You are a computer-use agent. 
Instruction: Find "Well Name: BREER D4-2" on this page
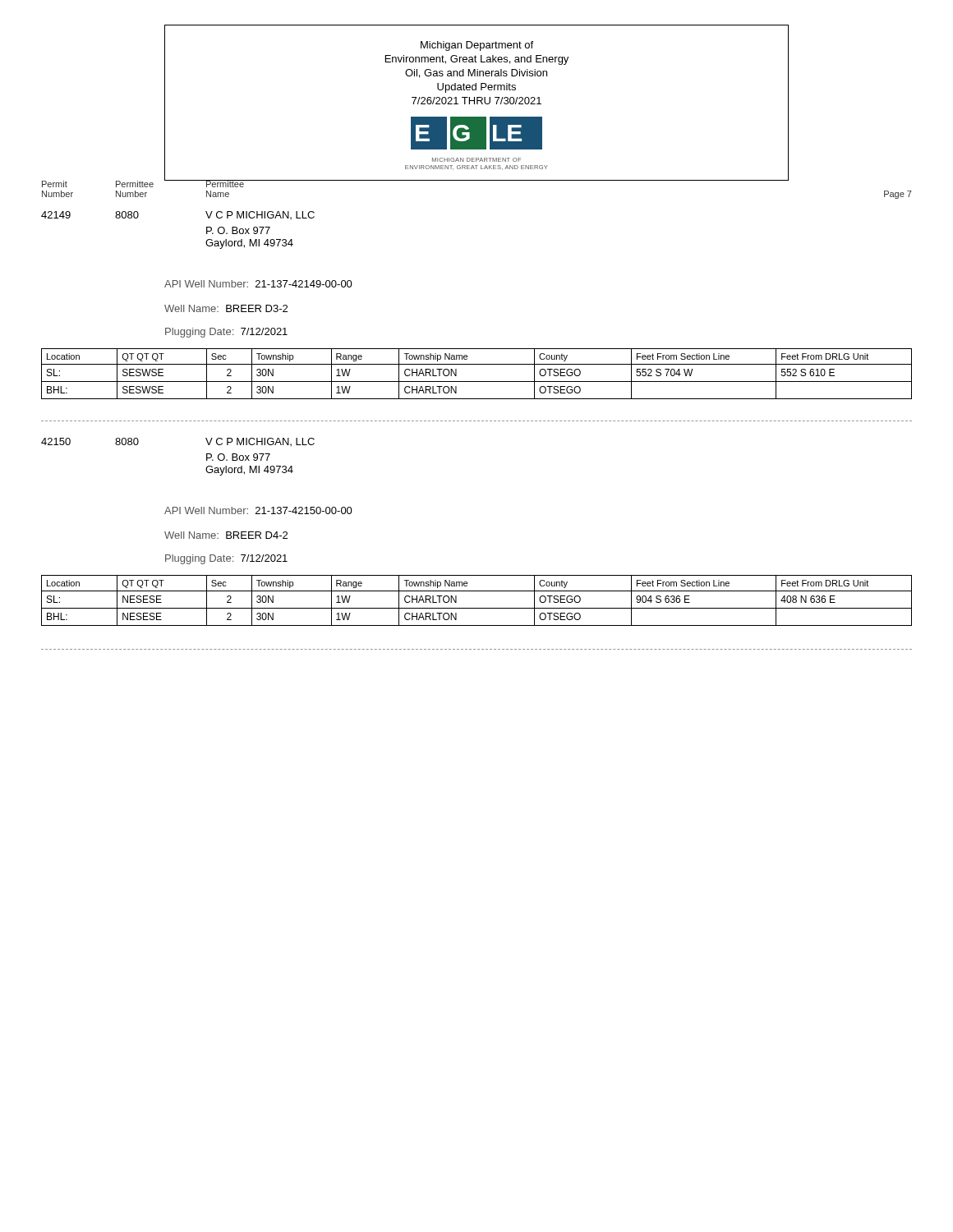226,535
